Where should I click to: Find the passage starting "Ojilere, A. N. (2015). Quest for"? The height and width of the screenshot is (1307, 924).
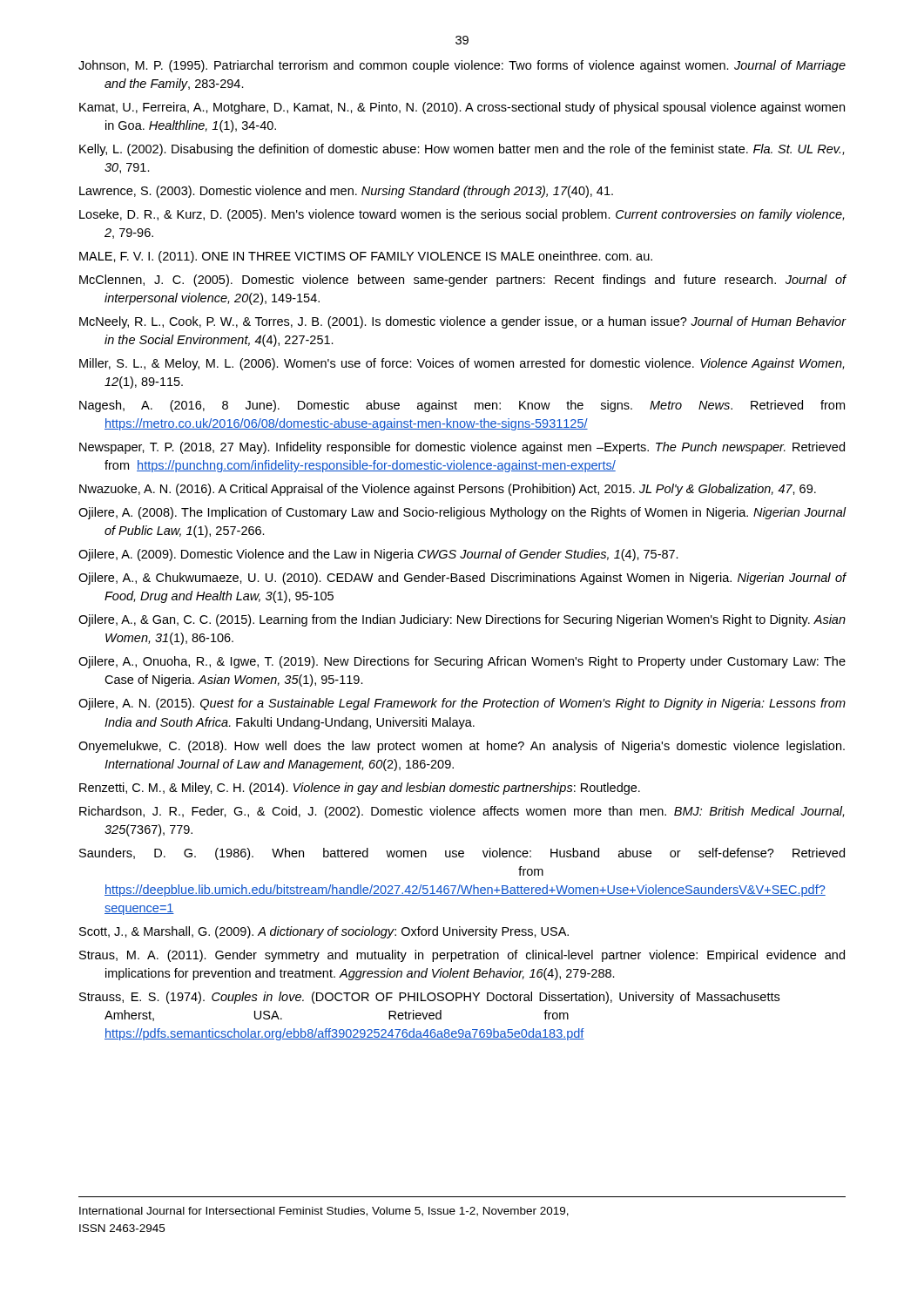462,713
